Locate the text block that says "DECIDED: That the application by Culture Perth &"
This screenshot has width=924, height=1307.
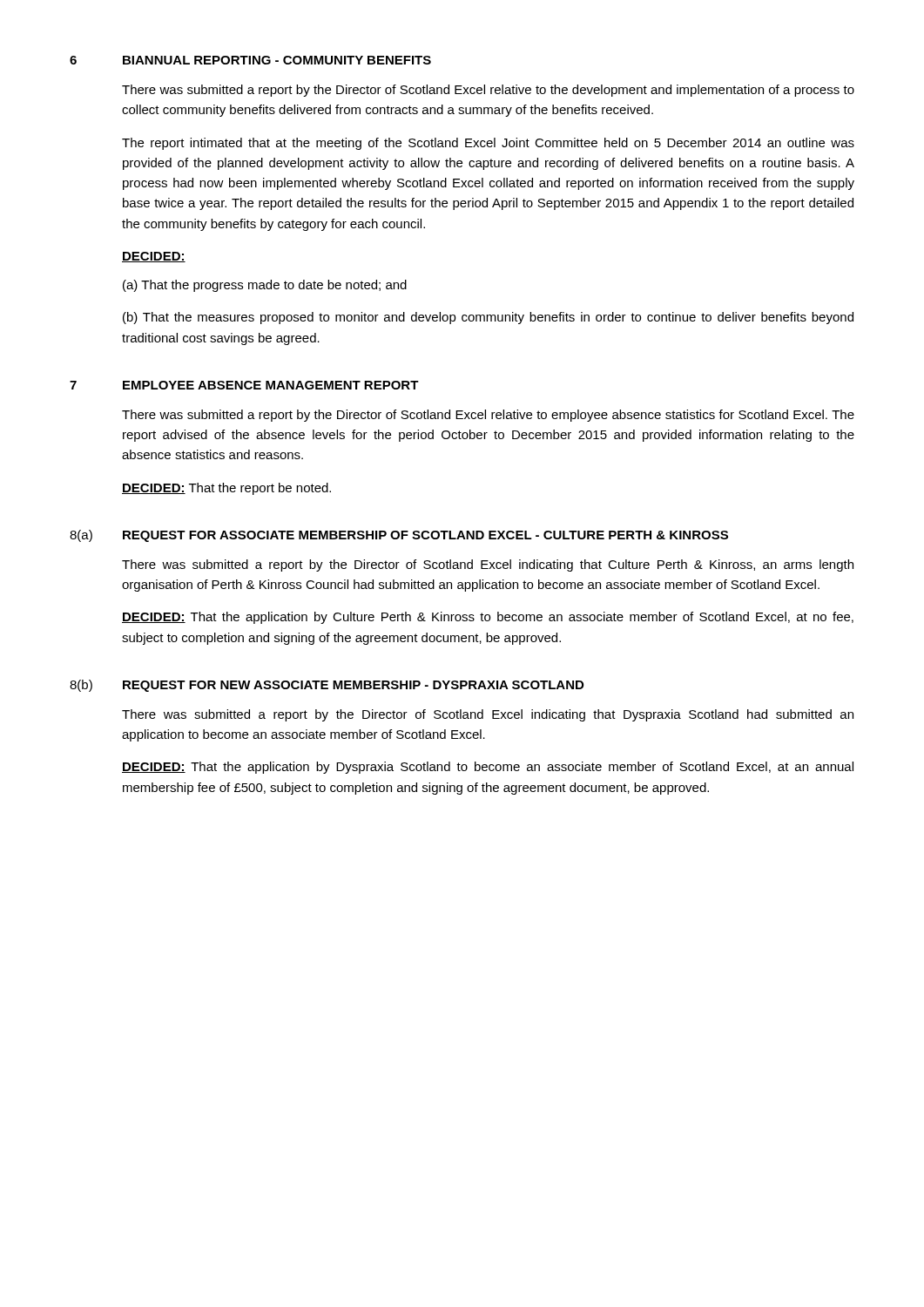coord(488,627)
